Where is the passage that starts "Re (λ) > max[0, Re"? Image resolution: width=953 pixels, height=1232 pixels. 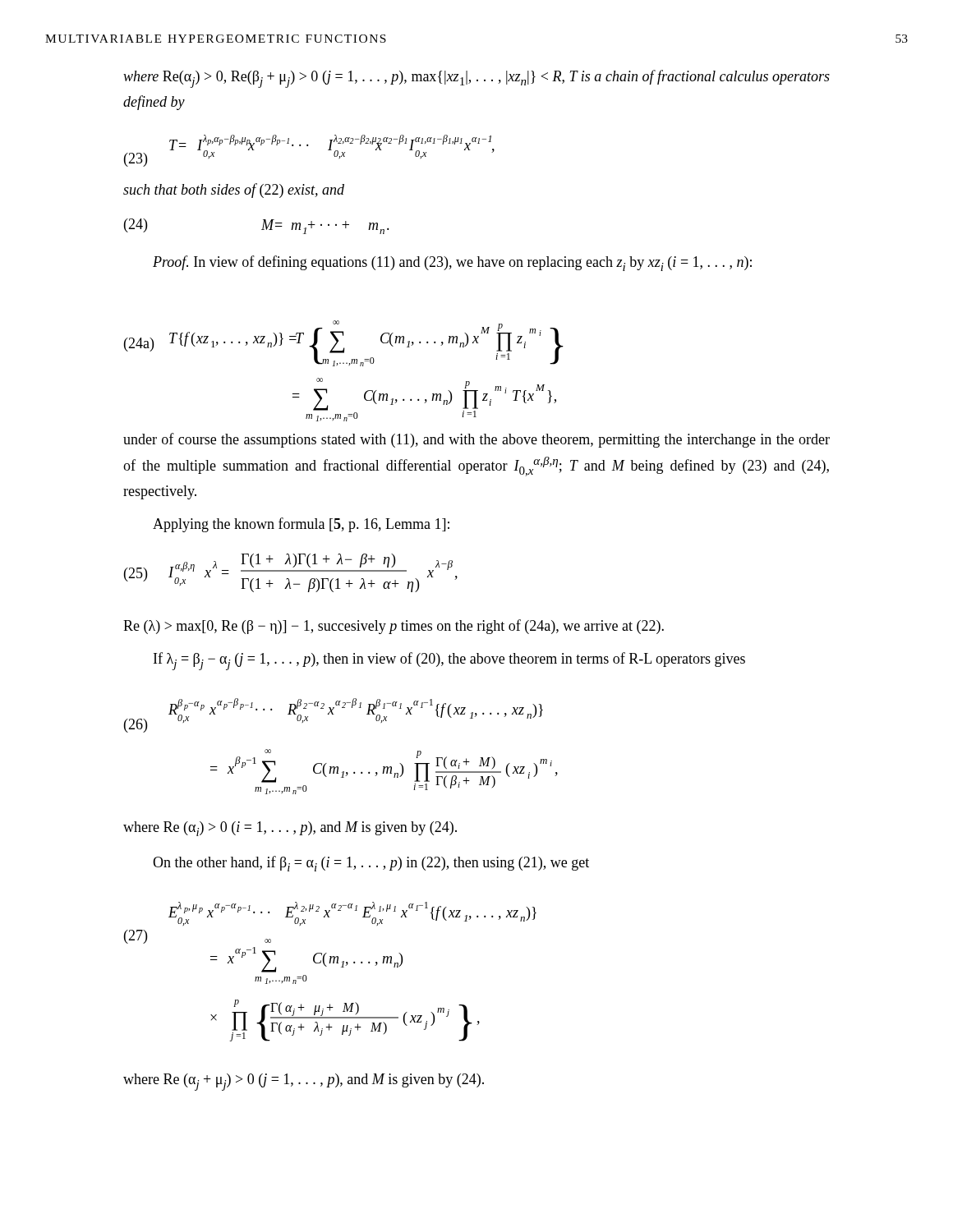click(x=394, y=626)
